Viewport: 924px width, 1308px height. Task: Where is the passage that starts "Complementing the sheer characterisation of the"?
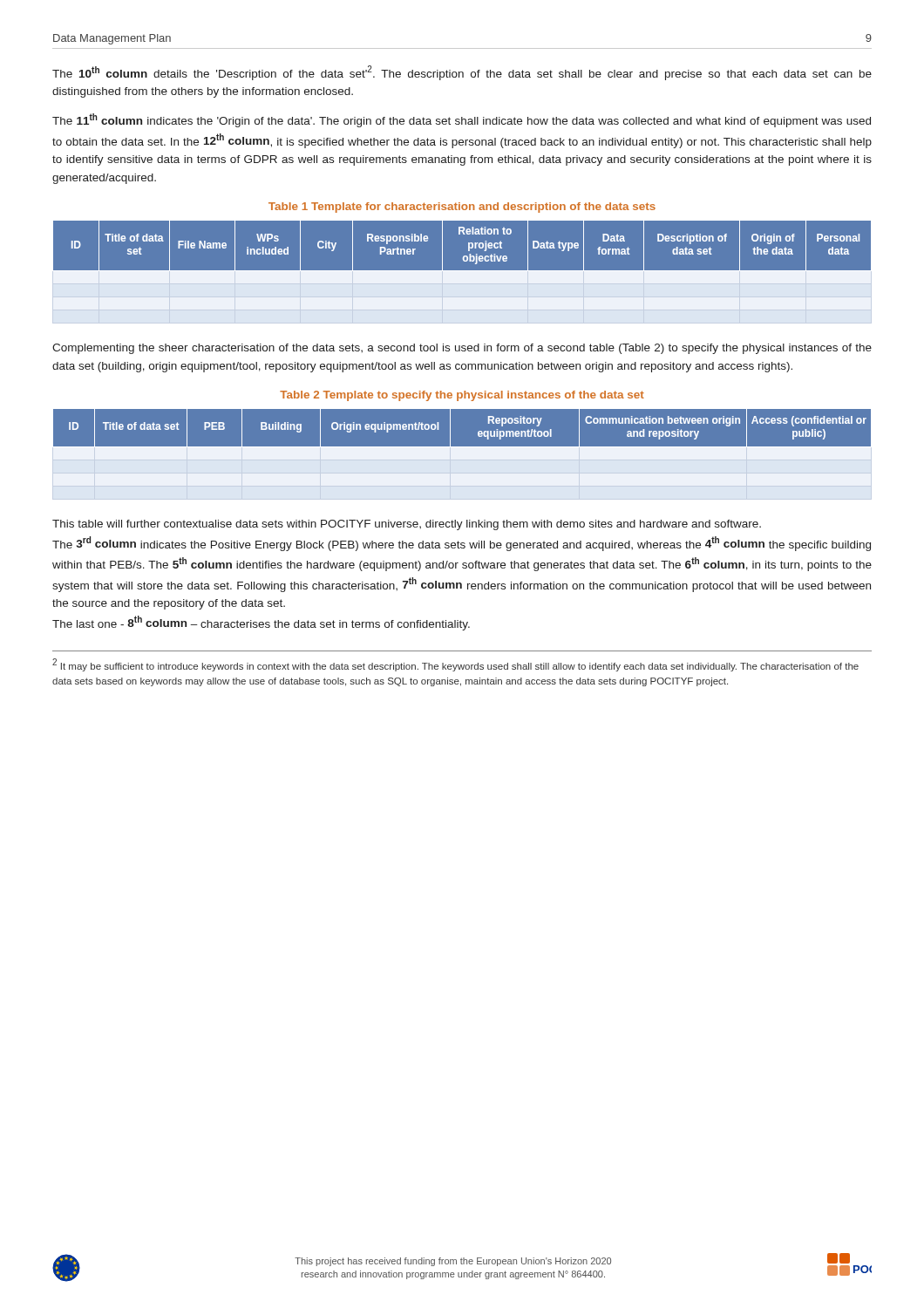point(462,356)
